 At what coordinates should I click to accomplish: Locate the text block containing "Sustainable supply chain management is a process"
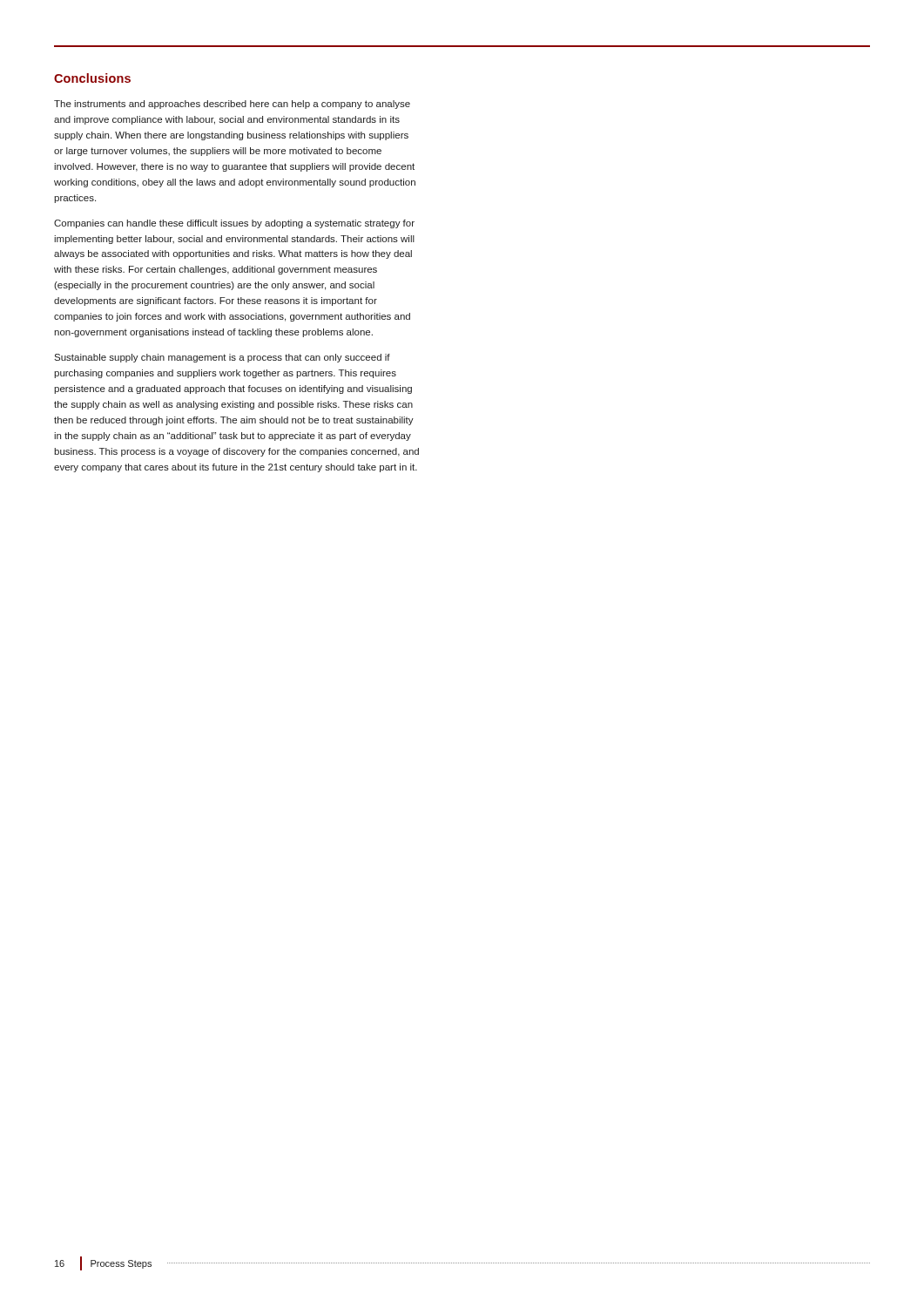(x=237, y=412)
